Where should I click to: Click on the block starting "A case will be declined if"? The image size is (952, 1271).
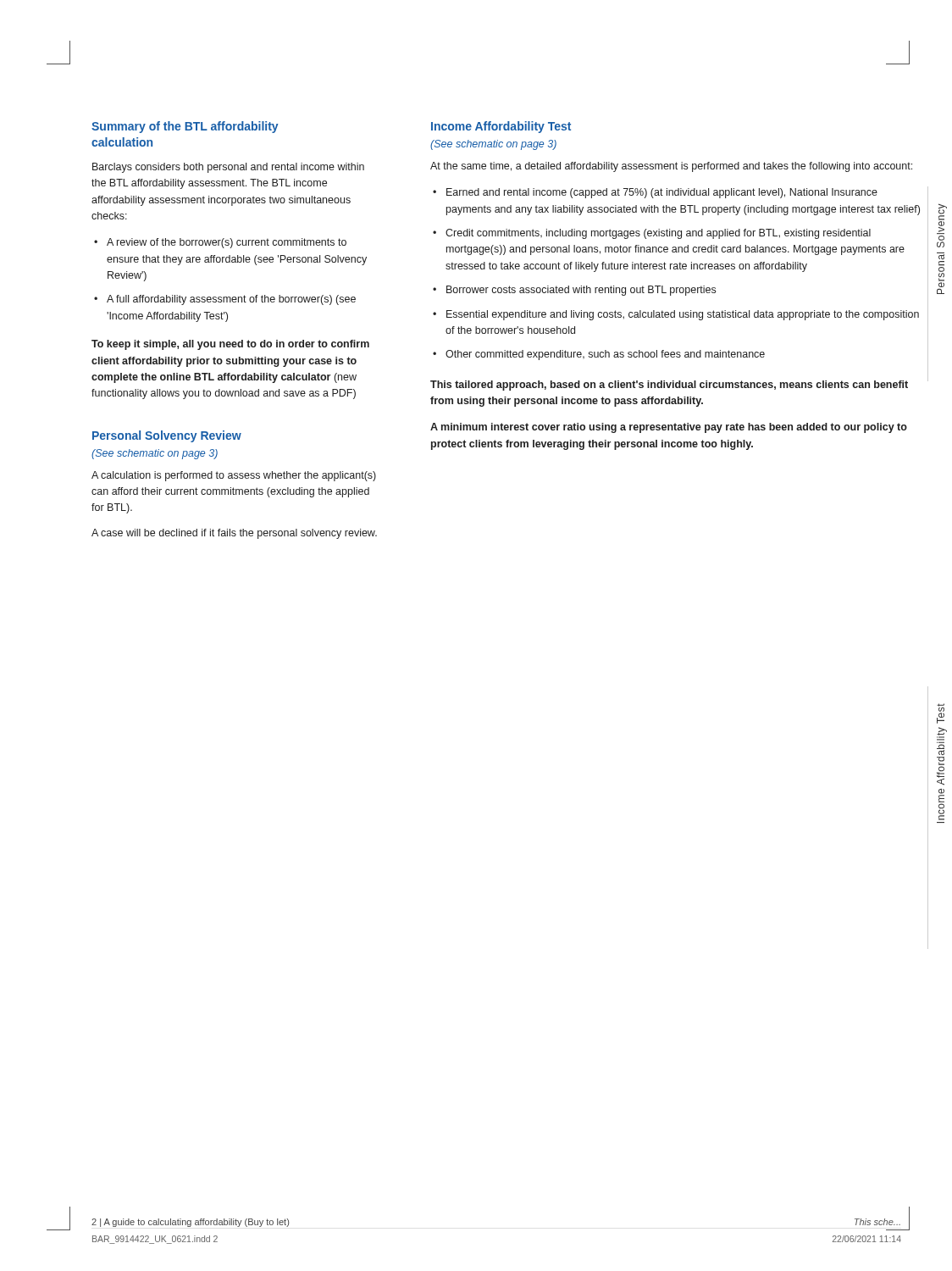(x=234, y=533)
